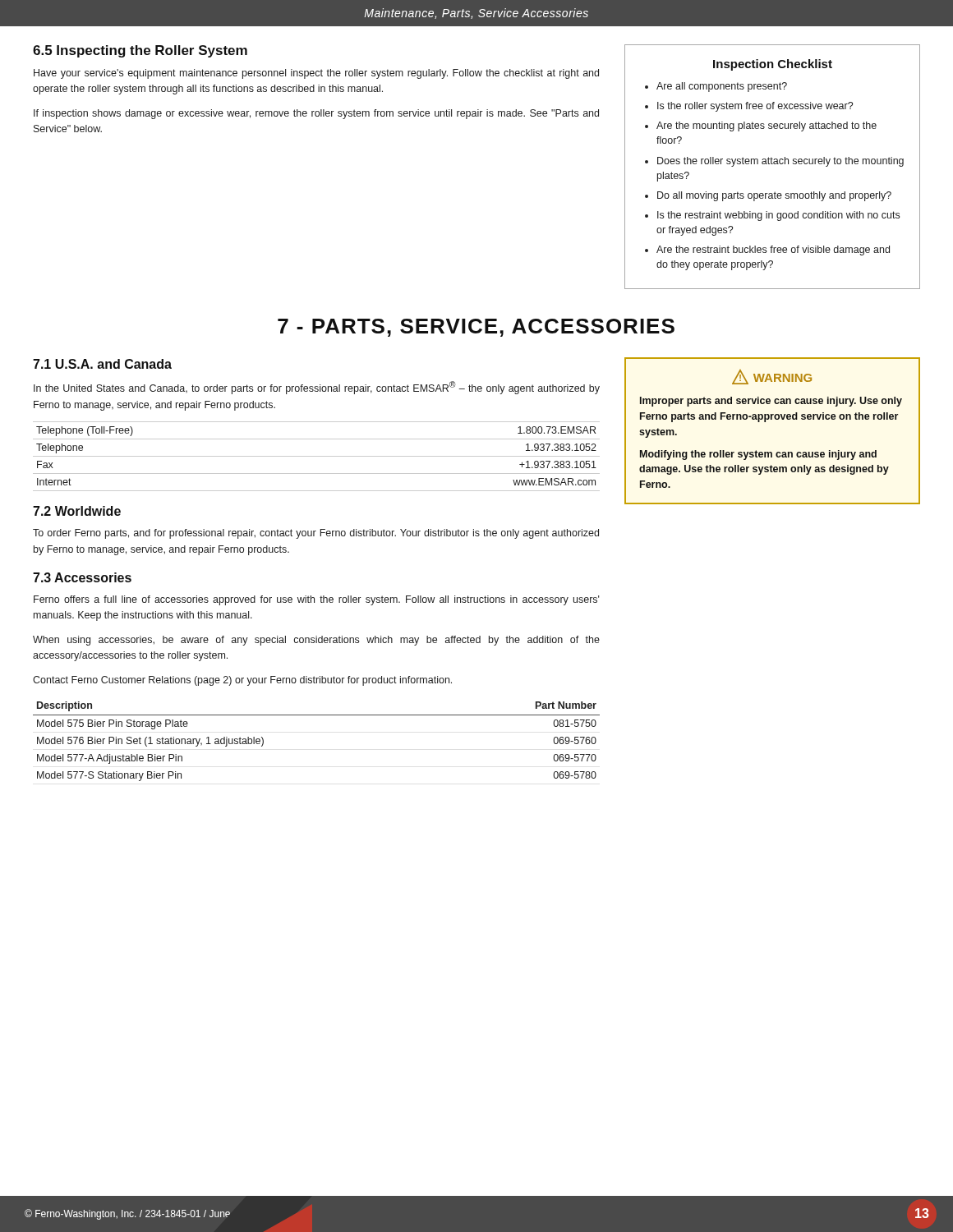The height and width of the screenshot is (1232, 953).
Task: Select the table that reads "Telephone (Toll-Free)"
Action: tap(316, 457)
